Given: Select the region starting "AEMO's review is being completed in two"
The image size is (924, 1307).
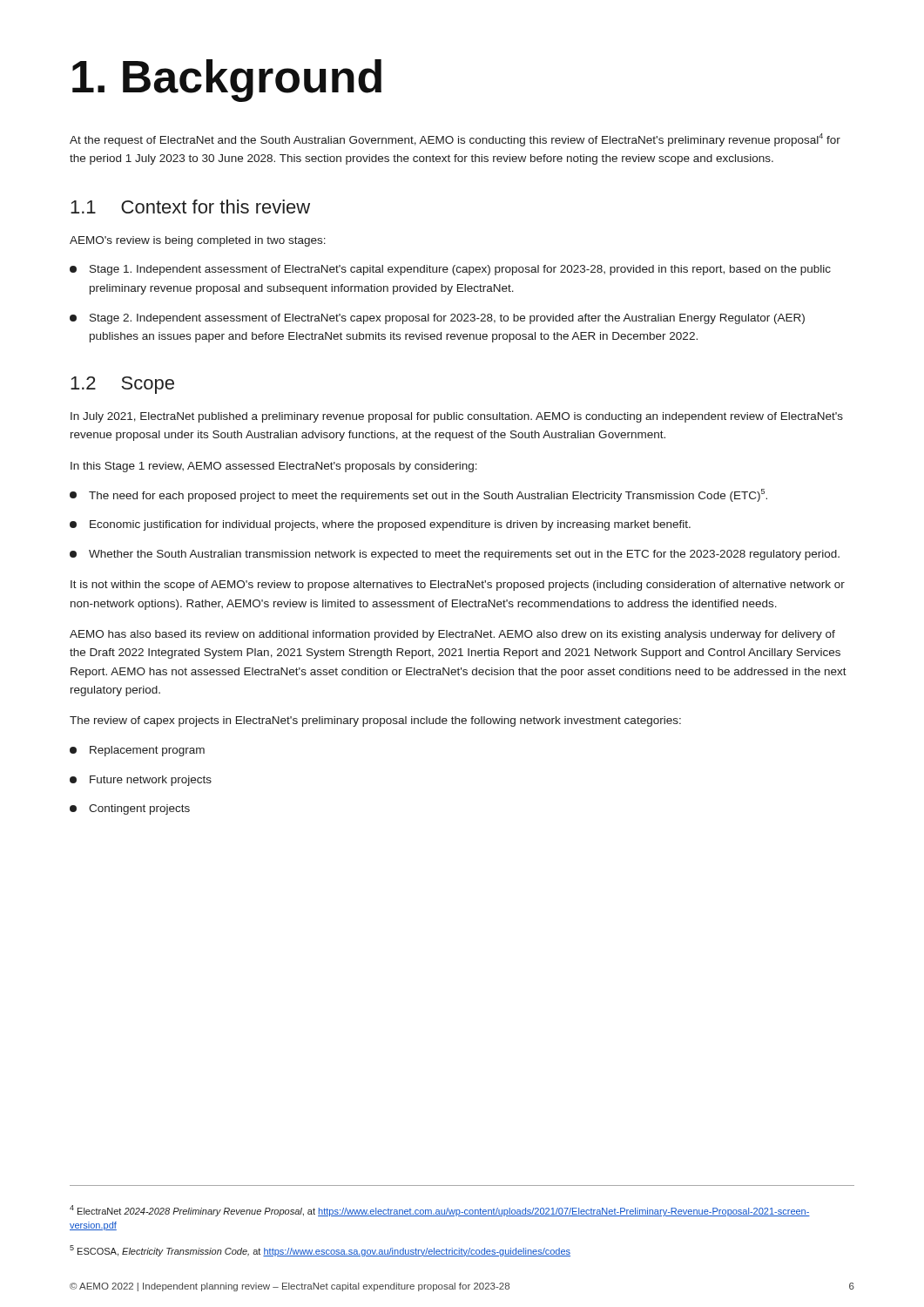Looking at the screenshot, I should pyautogui.click(x=198, y=241).
